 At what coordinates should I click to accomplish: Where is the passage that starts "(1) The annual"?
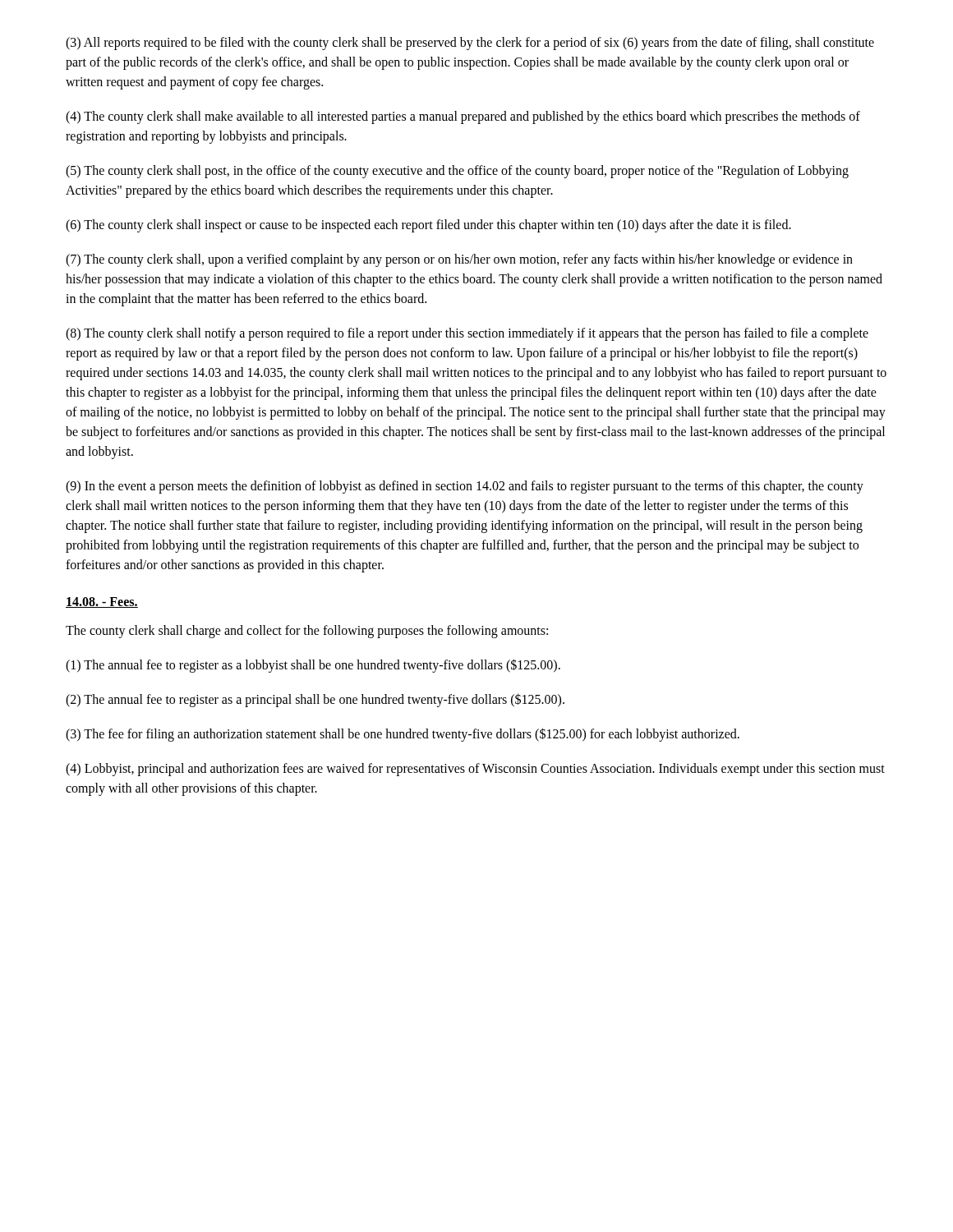[x=313, y=665]
